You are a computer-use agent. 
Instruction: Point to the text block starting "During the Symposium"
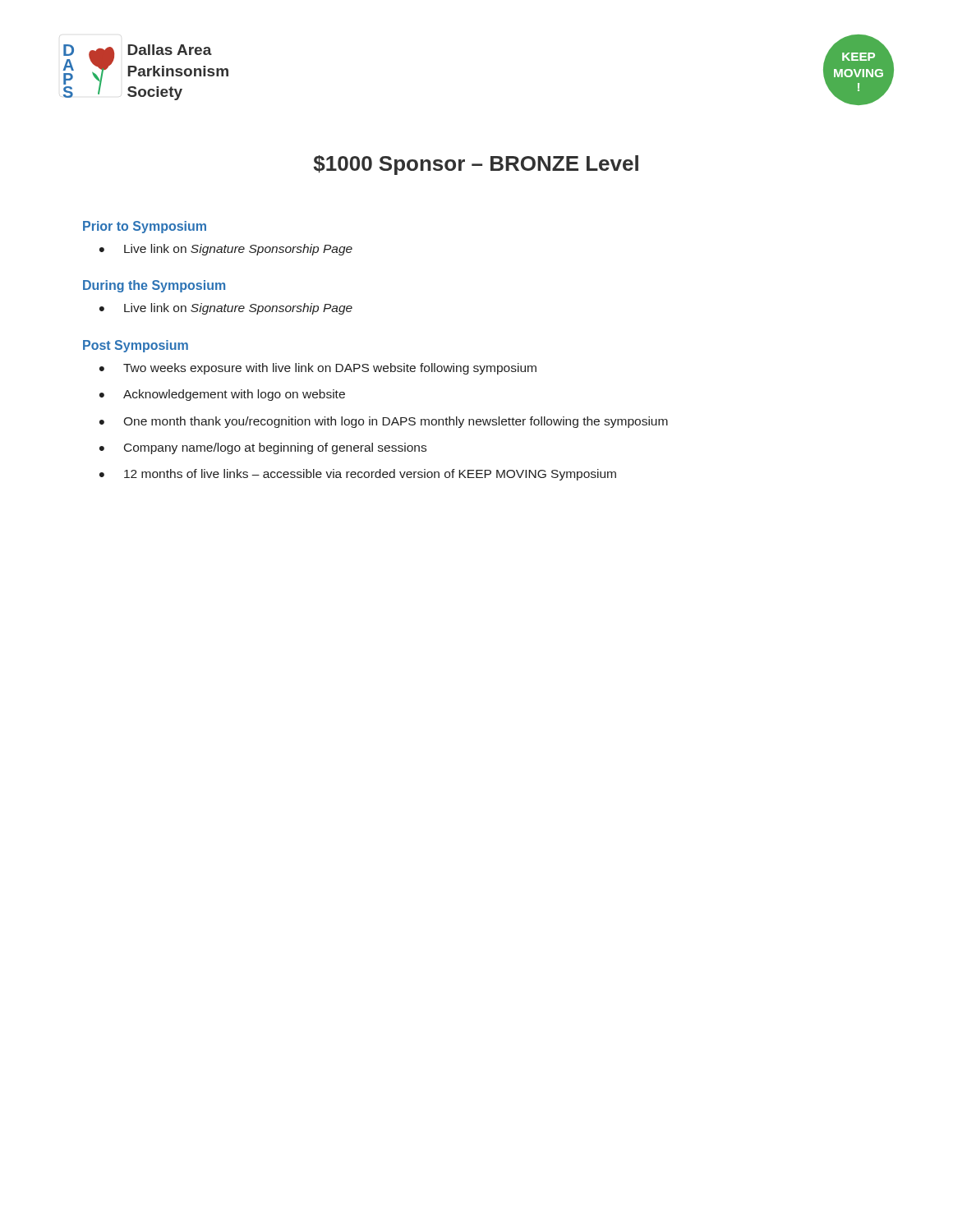click(154, 286)
